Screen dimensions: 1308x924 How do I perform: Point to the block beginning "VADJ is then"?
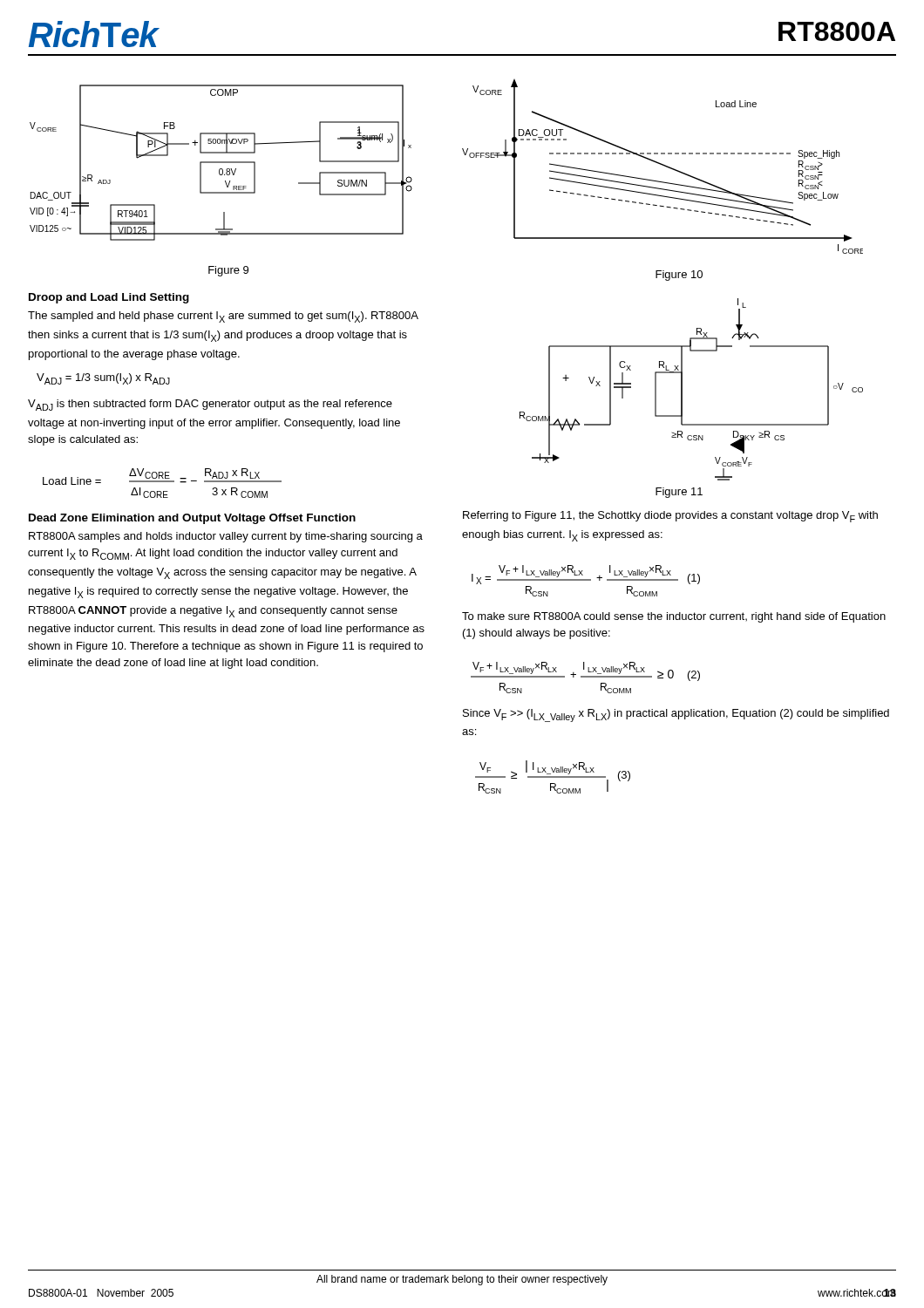click(x=214, y=421)
